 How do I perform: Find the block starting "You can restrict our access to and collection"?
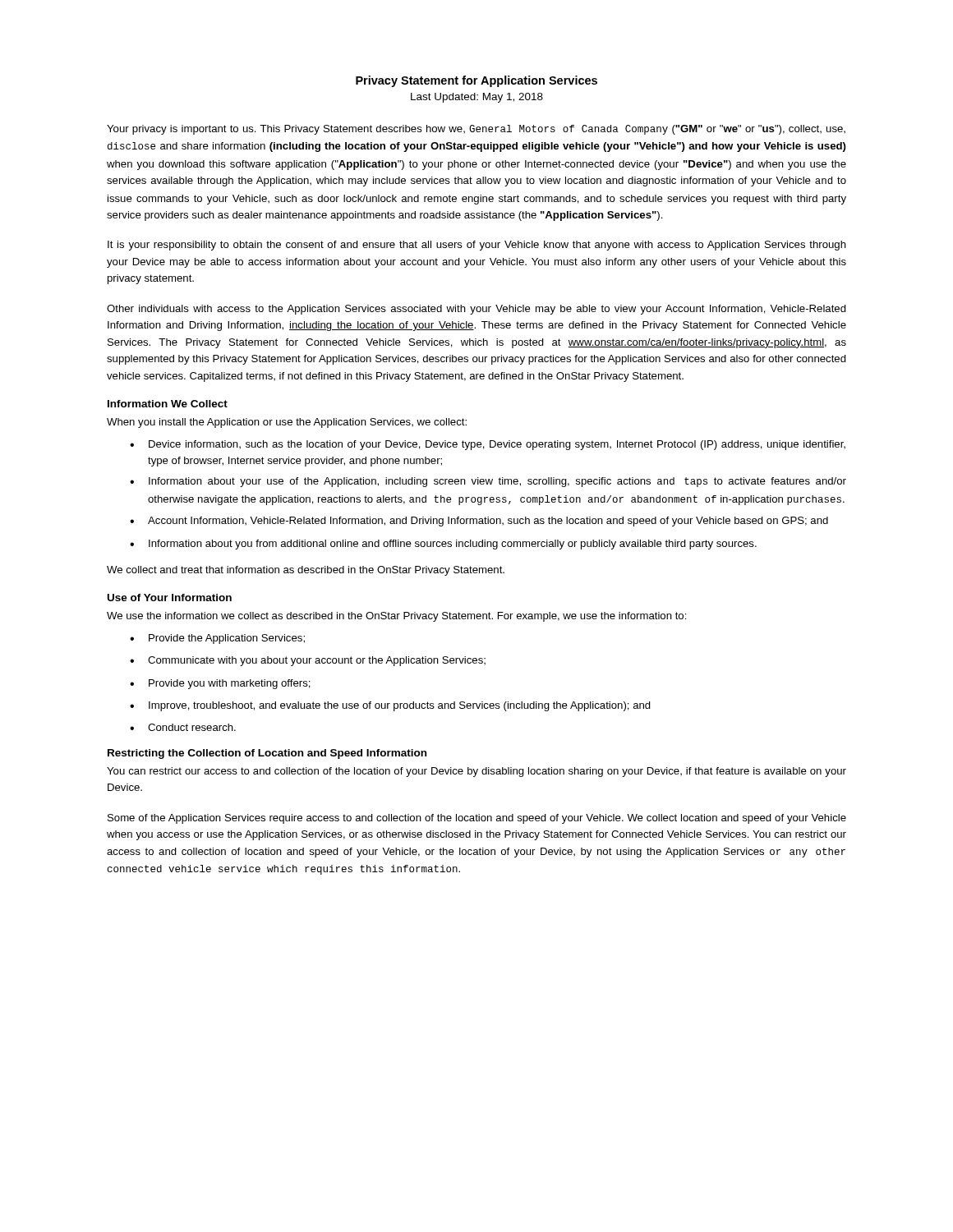476,779
